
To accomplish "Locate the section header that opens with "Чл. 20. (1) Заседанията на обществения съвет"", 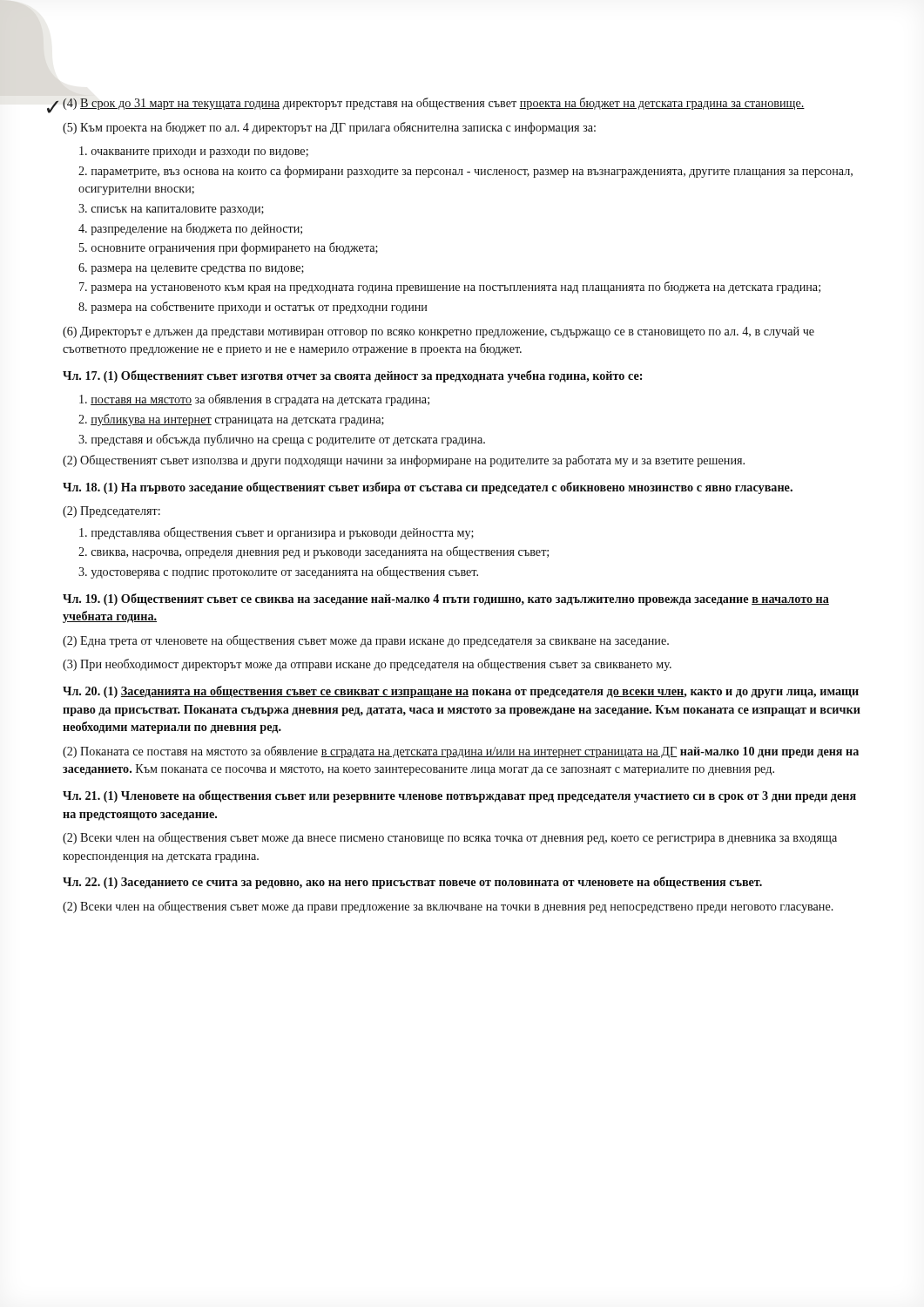I will coord(462,709).
